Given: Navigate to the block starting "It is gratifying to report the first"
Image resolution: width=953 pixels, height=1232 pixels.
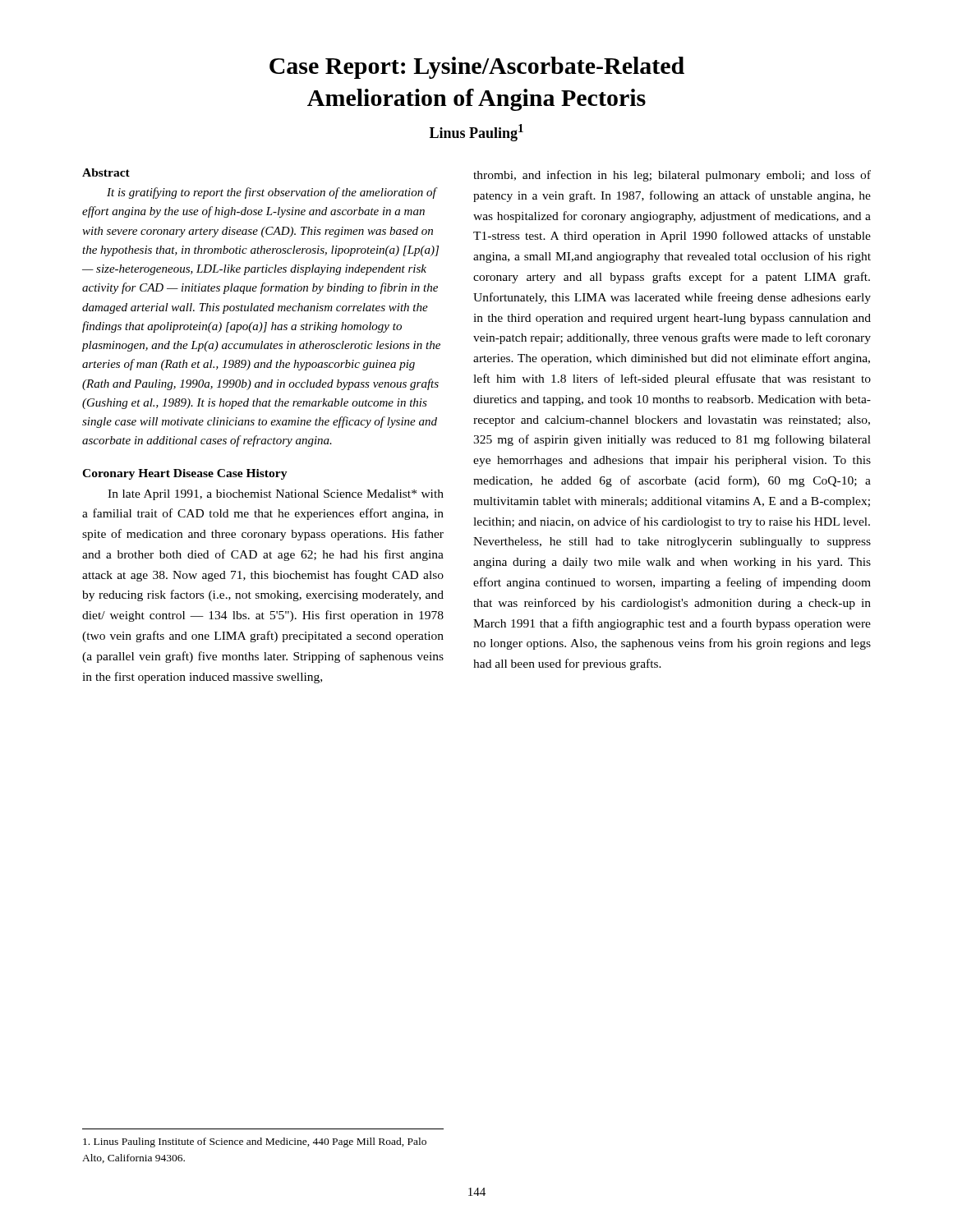Looking at the screenshot, I should [261, 316].
